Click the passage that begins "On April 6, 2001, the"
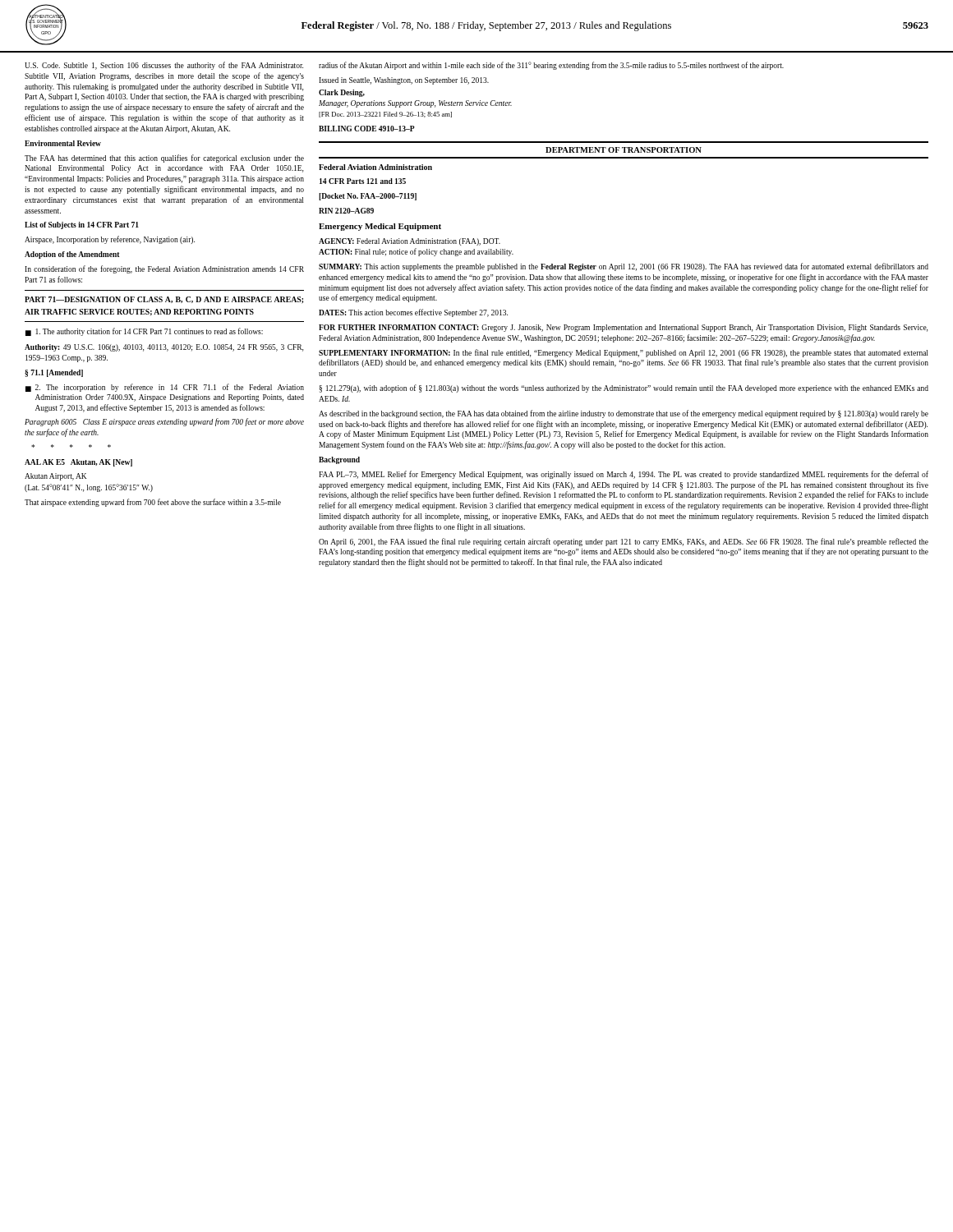953x1232 pixels. [624, 553]
